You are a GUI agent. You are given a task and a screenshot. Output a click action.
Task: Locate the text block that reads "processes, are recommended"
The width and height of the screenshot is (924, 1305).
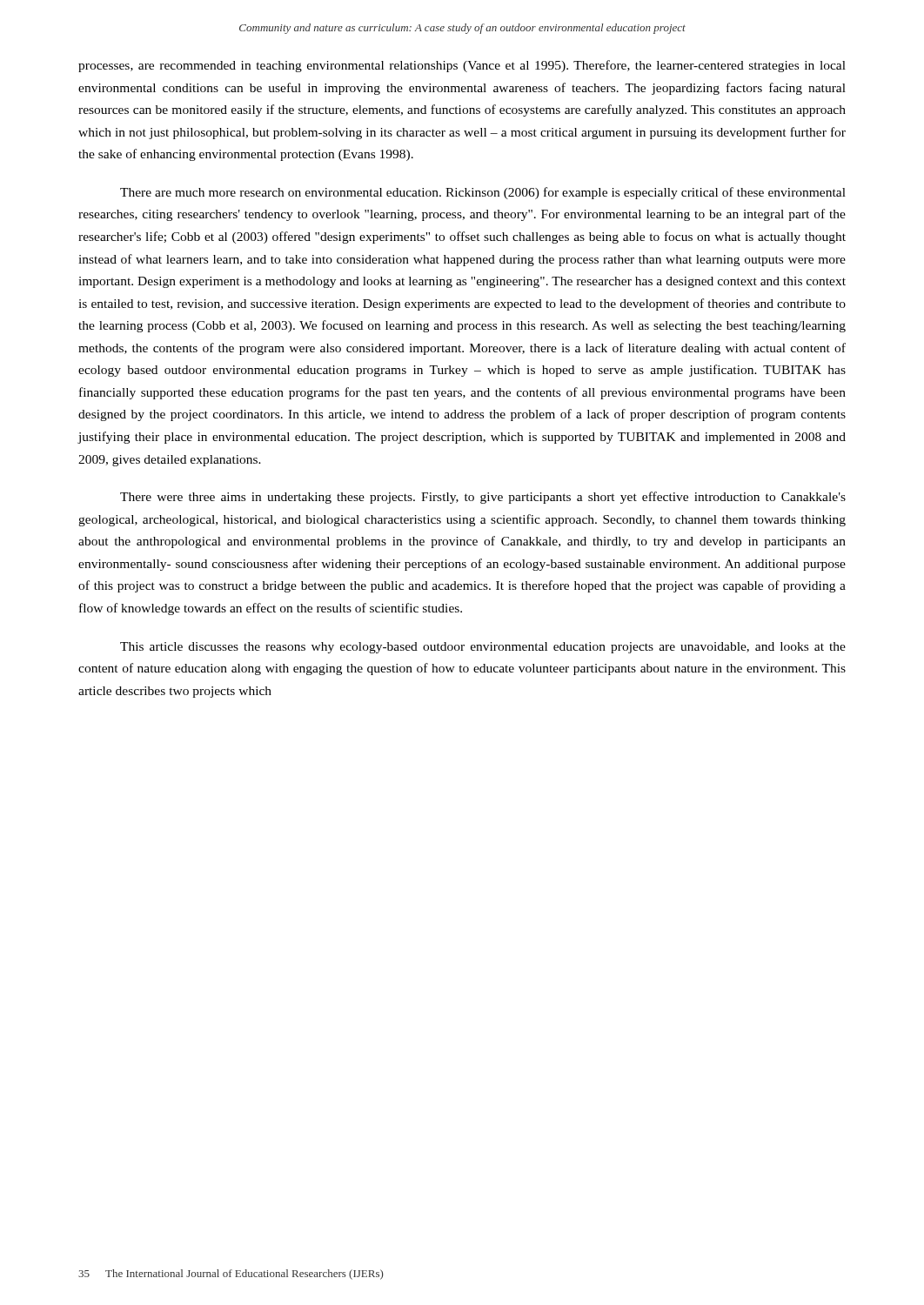click(x=462, y=109)
